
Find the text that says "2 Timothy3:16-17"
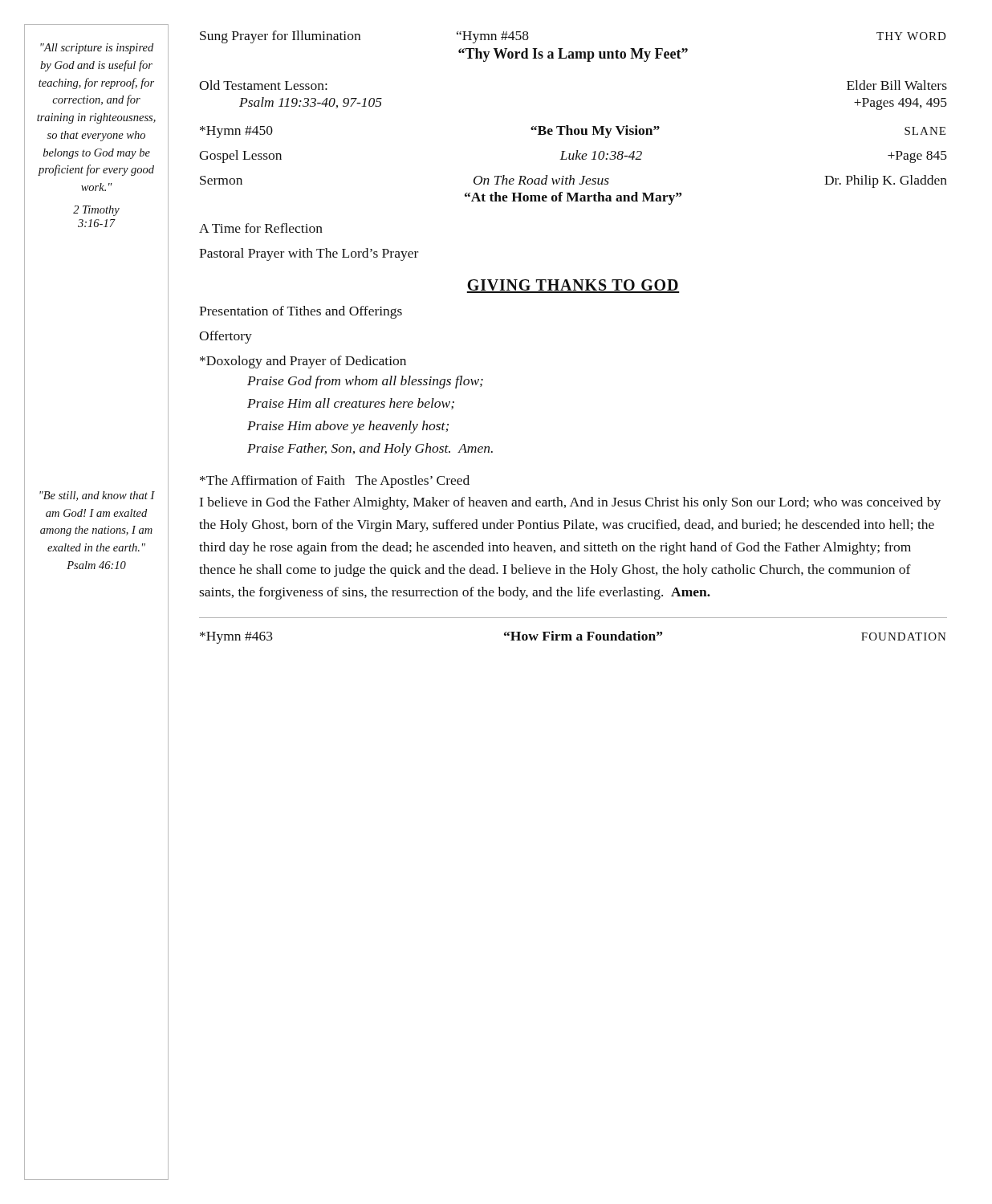[x=96, y=216]
